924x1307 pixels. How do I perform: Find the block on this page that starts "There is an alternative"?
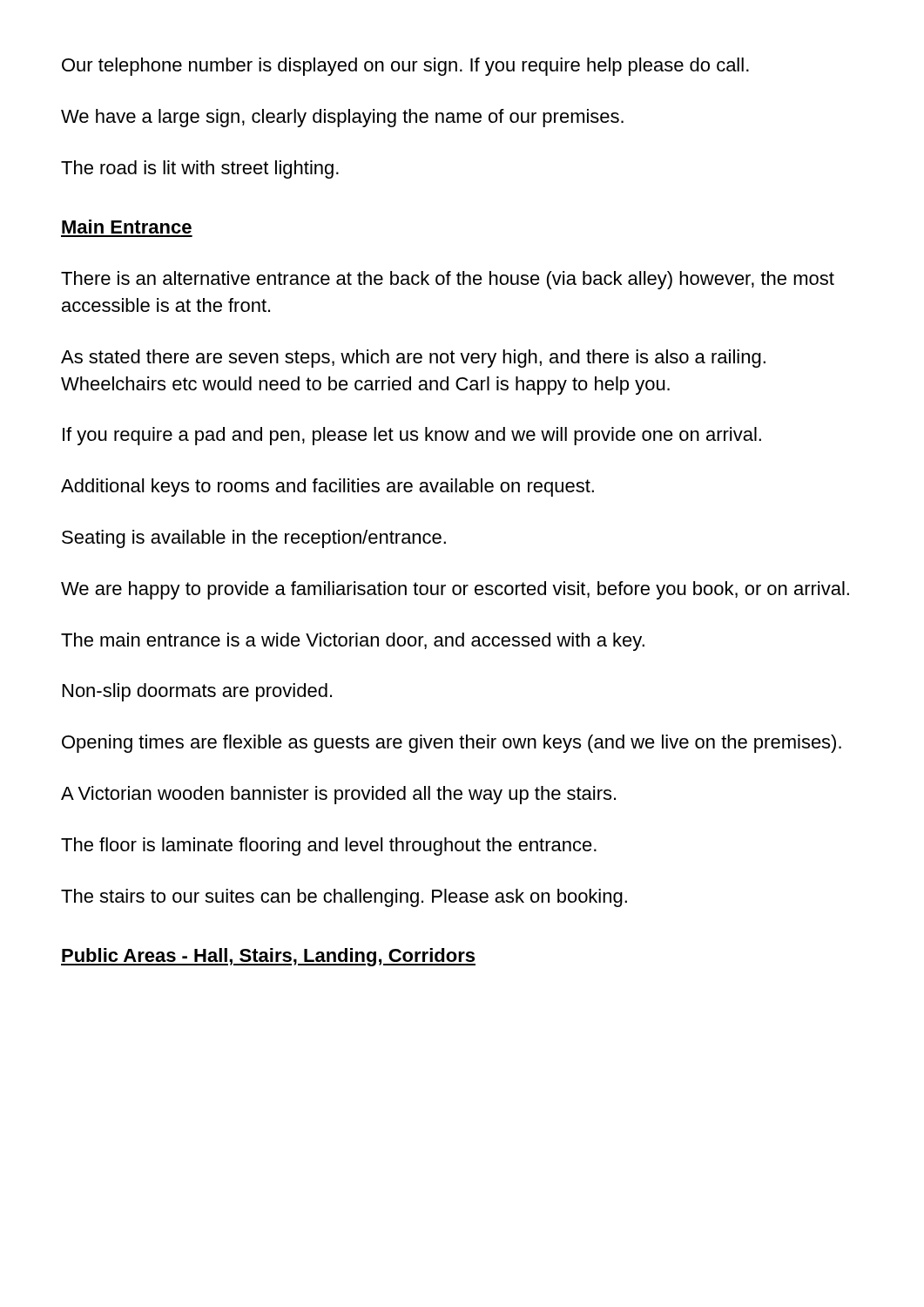coord(448,292)
